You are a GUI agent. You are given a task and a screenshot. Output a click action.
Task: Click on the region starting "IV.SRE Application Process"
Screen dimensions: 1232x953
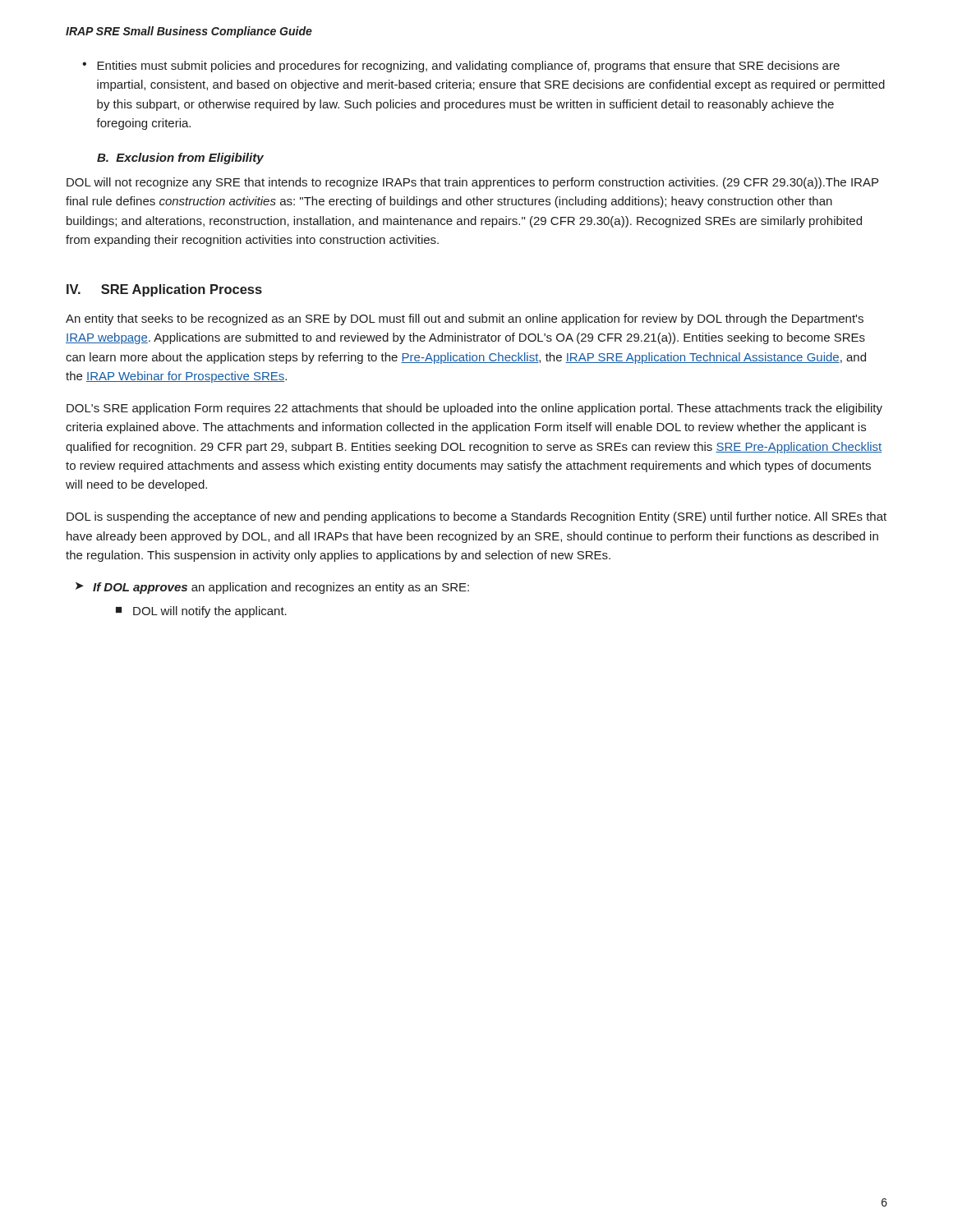coord(164,290)
